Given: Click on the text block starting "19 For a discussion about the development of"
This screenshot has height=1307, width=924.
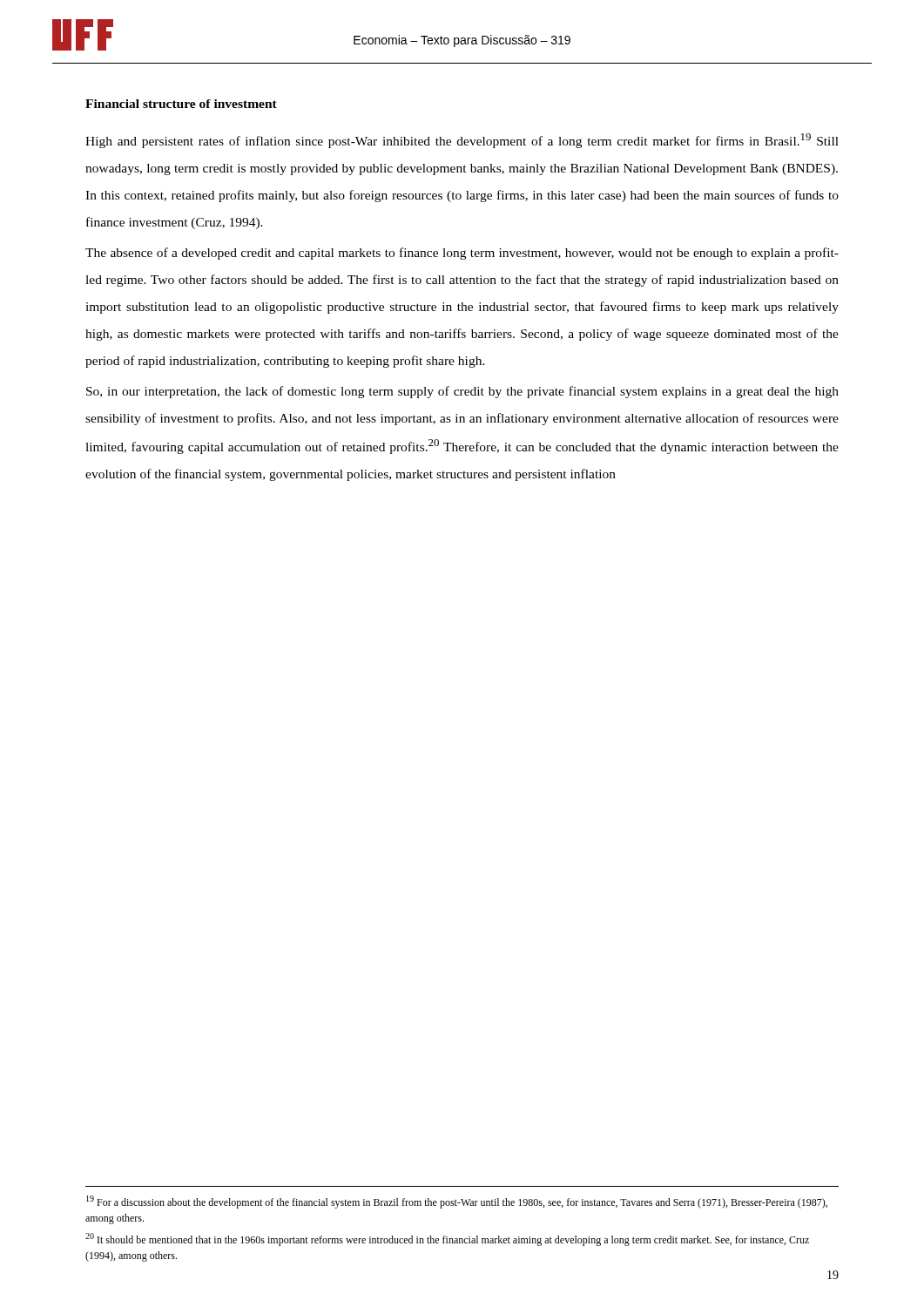Looking at the screenshot, I should coord(457,1209).
